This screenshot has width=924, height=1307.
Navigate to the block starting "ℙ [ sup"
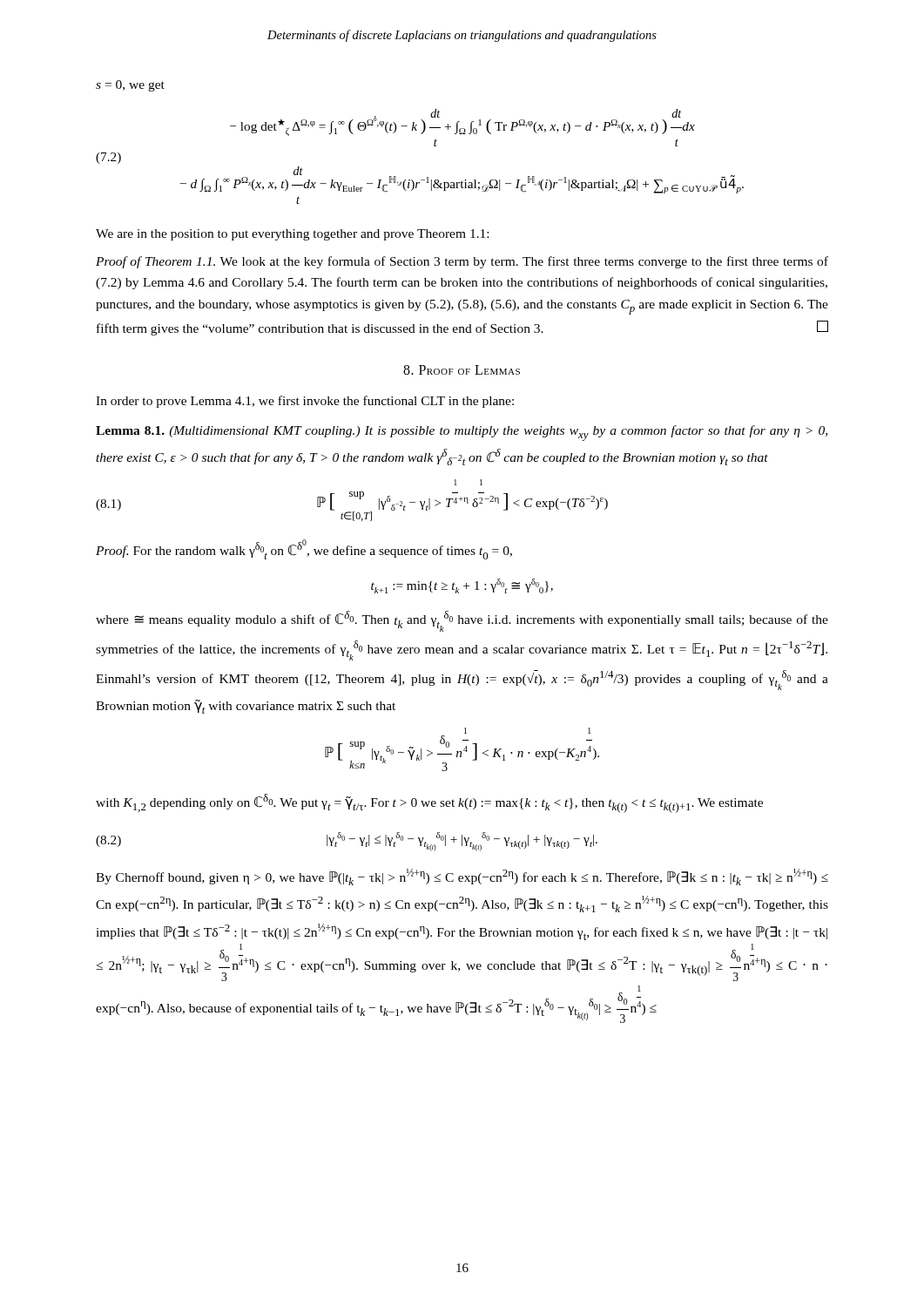[x=462, y=754]
